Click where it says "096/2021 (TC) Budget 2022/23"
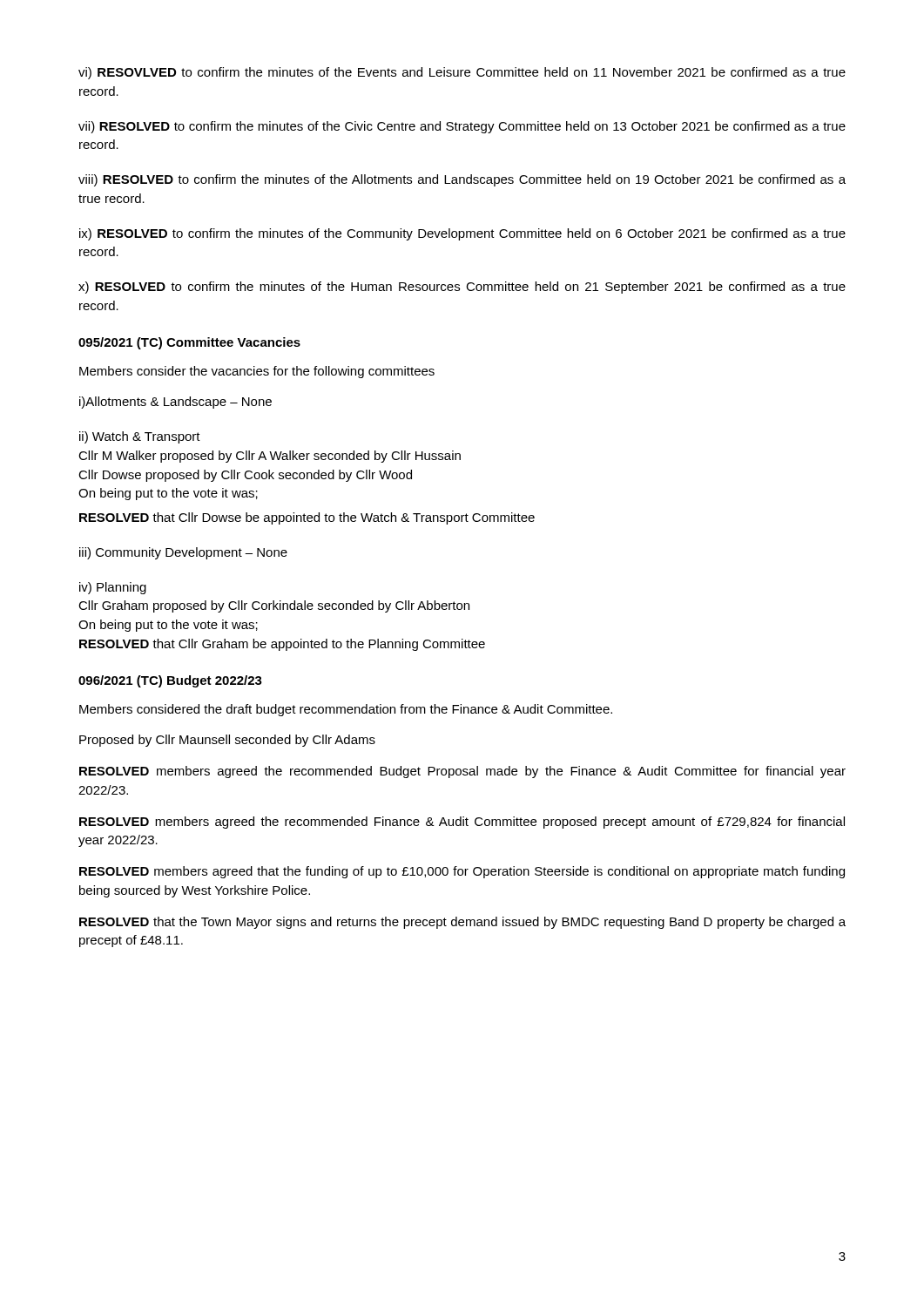Image resolution: width=924 pixels, height=1307 pixels. [170, 680]
